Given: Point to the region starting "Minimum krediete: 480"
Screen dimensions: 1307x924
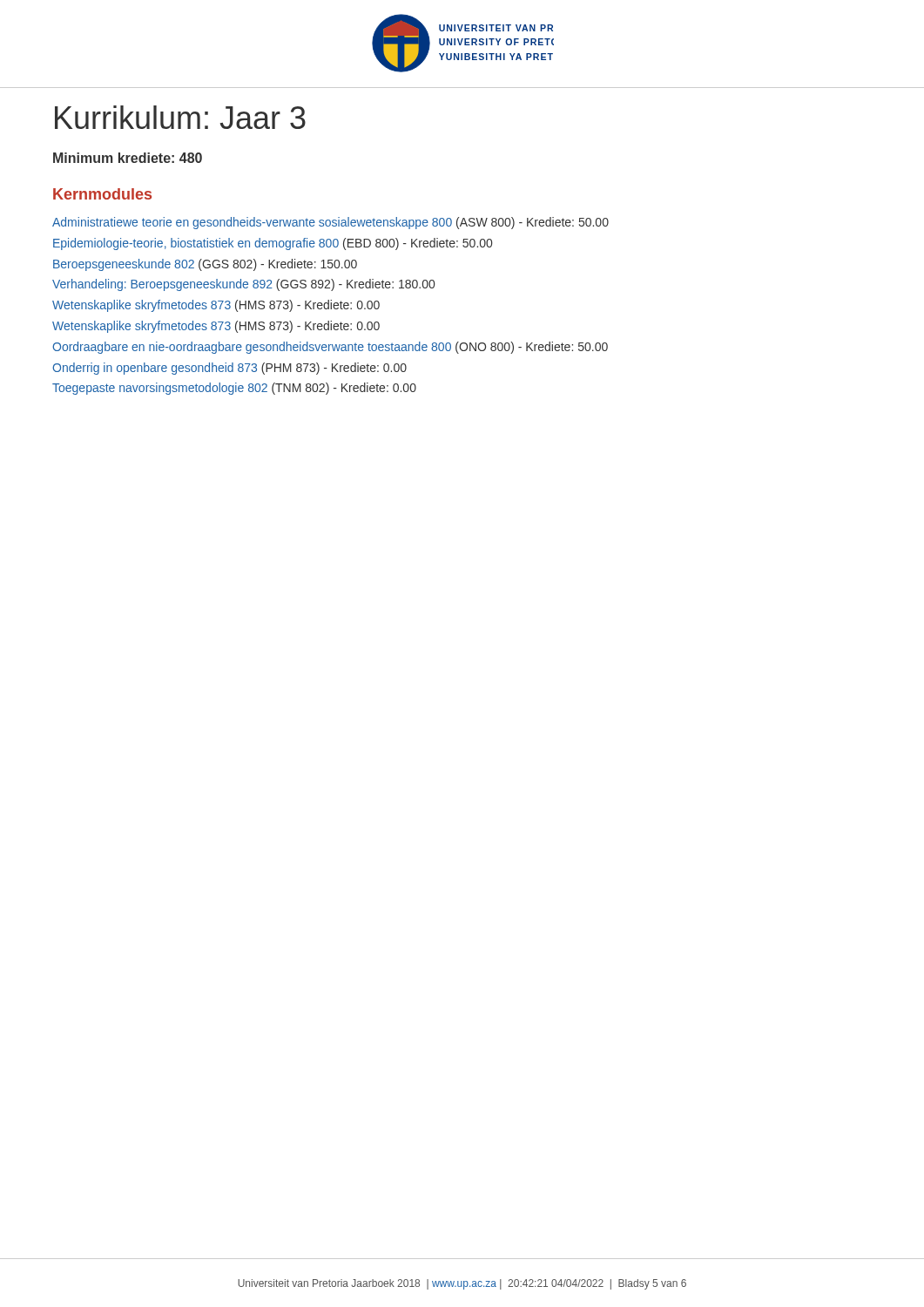Looking at the screenshot, I should 127,158.
